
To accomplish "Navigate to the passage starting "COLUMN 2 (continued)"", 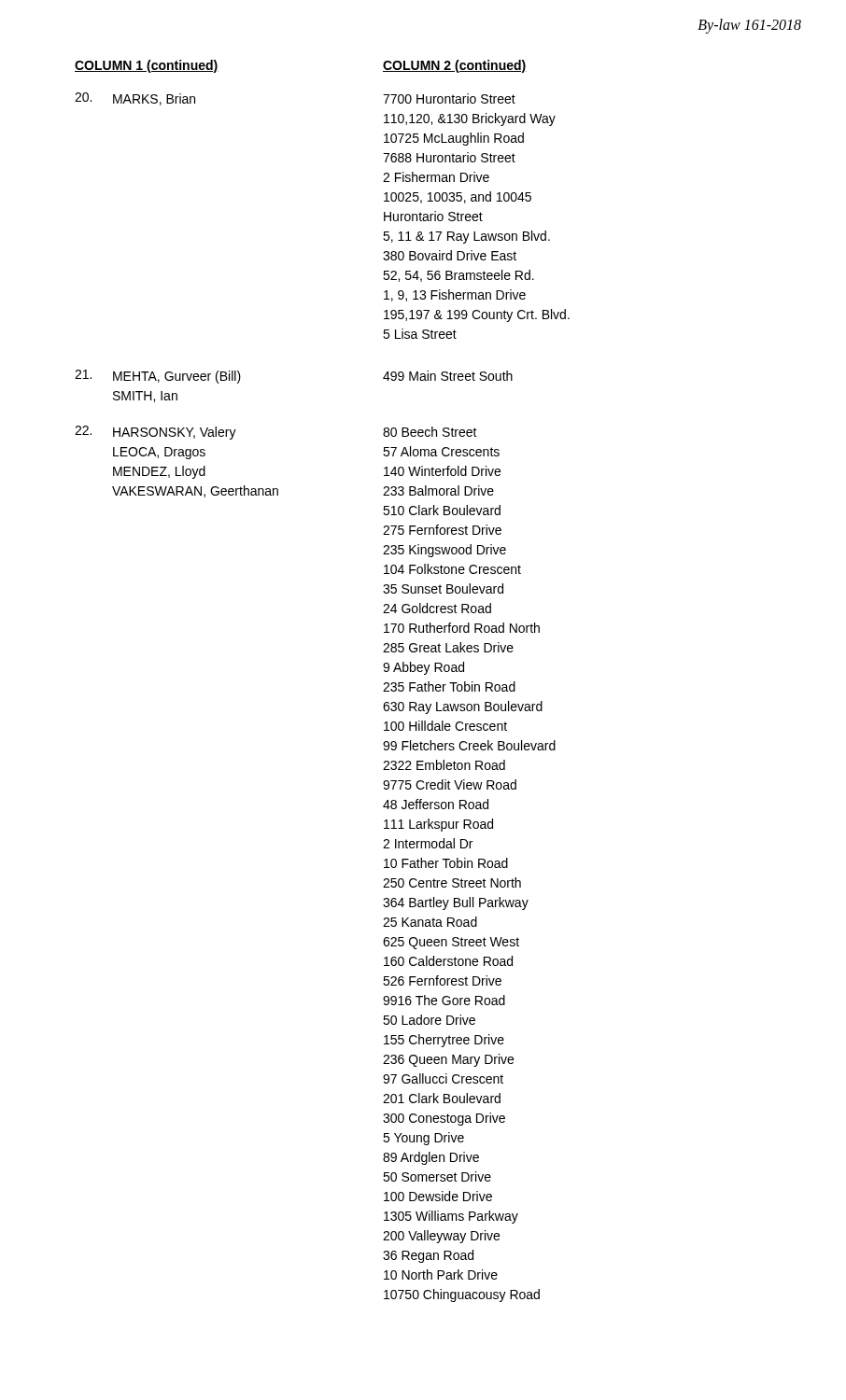I will (x=454, y=65).
